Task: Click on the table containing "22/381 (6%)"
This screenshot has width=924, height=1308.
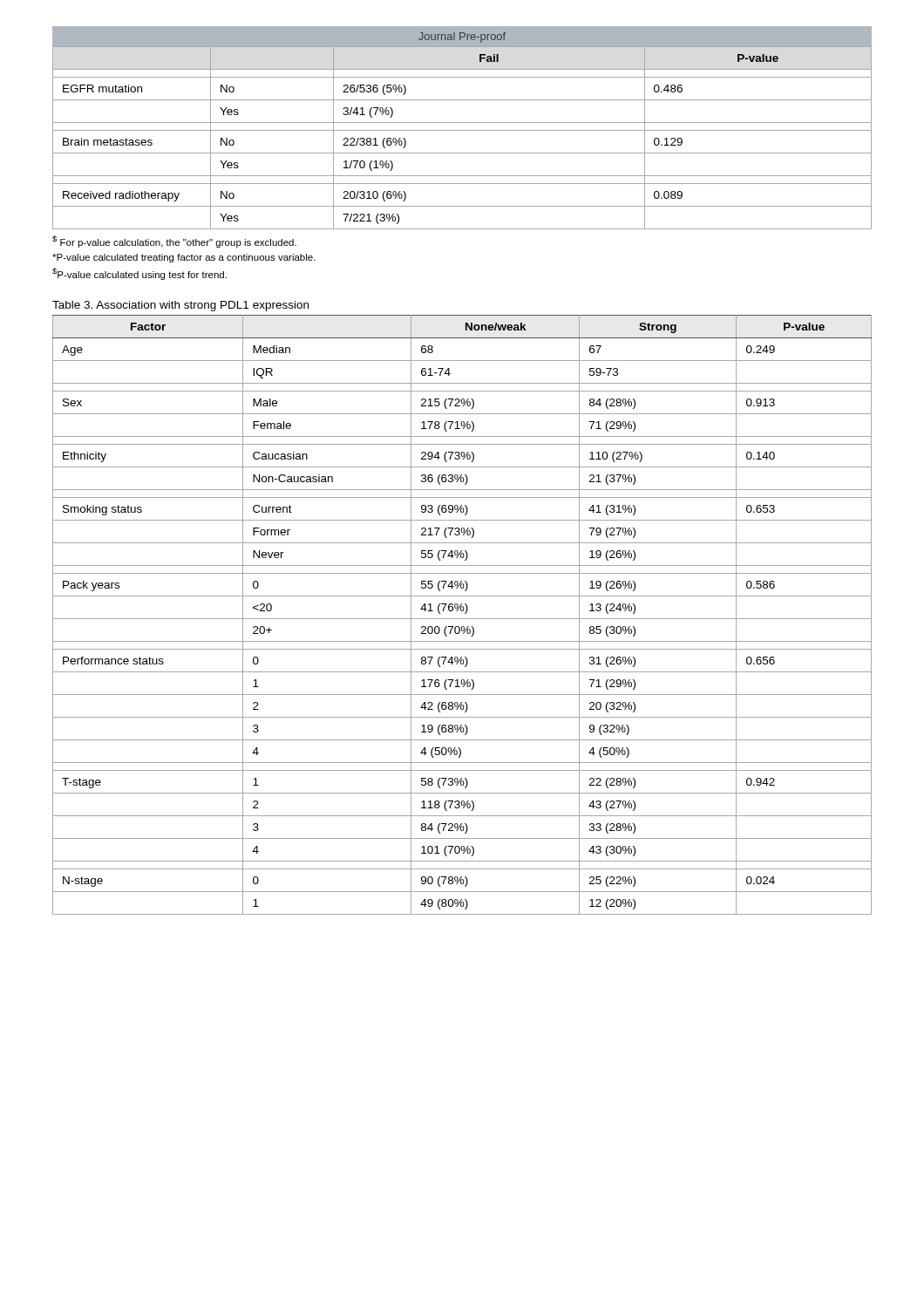Action: tap(462, 138)
